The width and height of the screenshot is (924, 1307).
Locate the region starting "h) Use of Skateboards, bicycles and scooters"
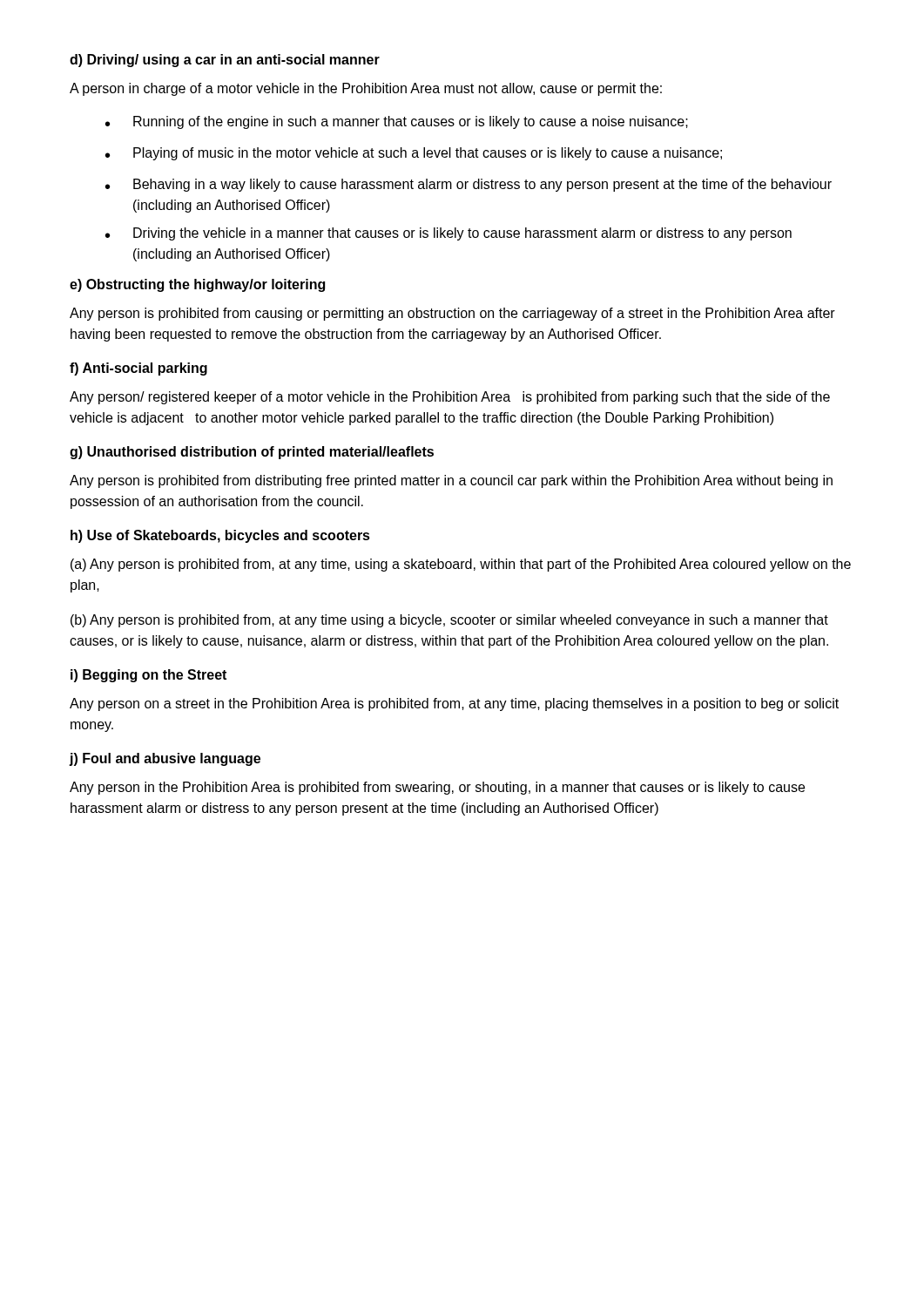click(220, 535)
